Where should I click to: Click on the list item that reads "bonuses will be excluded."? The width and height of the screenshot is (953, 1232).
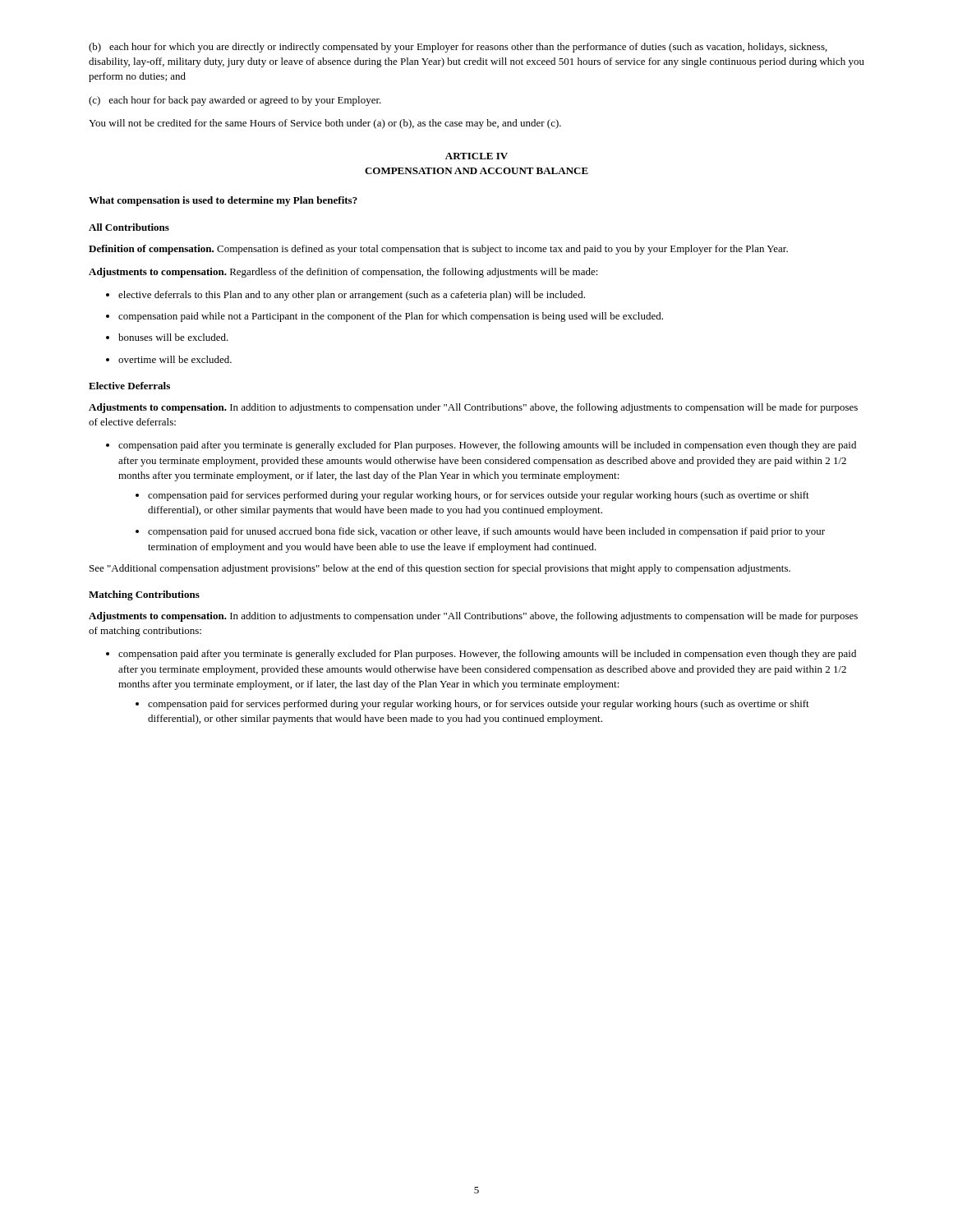[167, 337]
